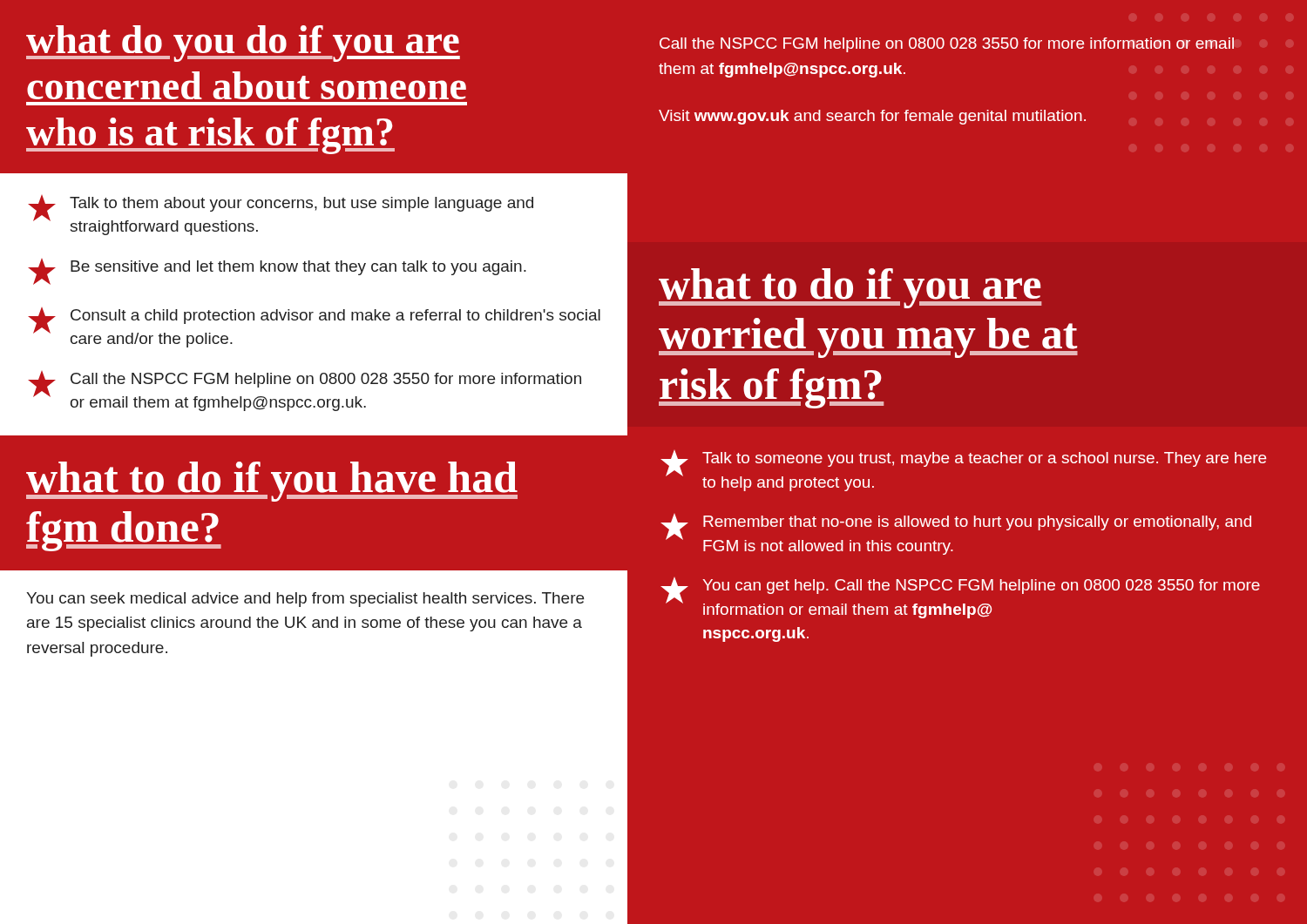
Task: Click on the list item that reads "Remember that no-one is allowed to hurt"
Action: click(967, 534)
